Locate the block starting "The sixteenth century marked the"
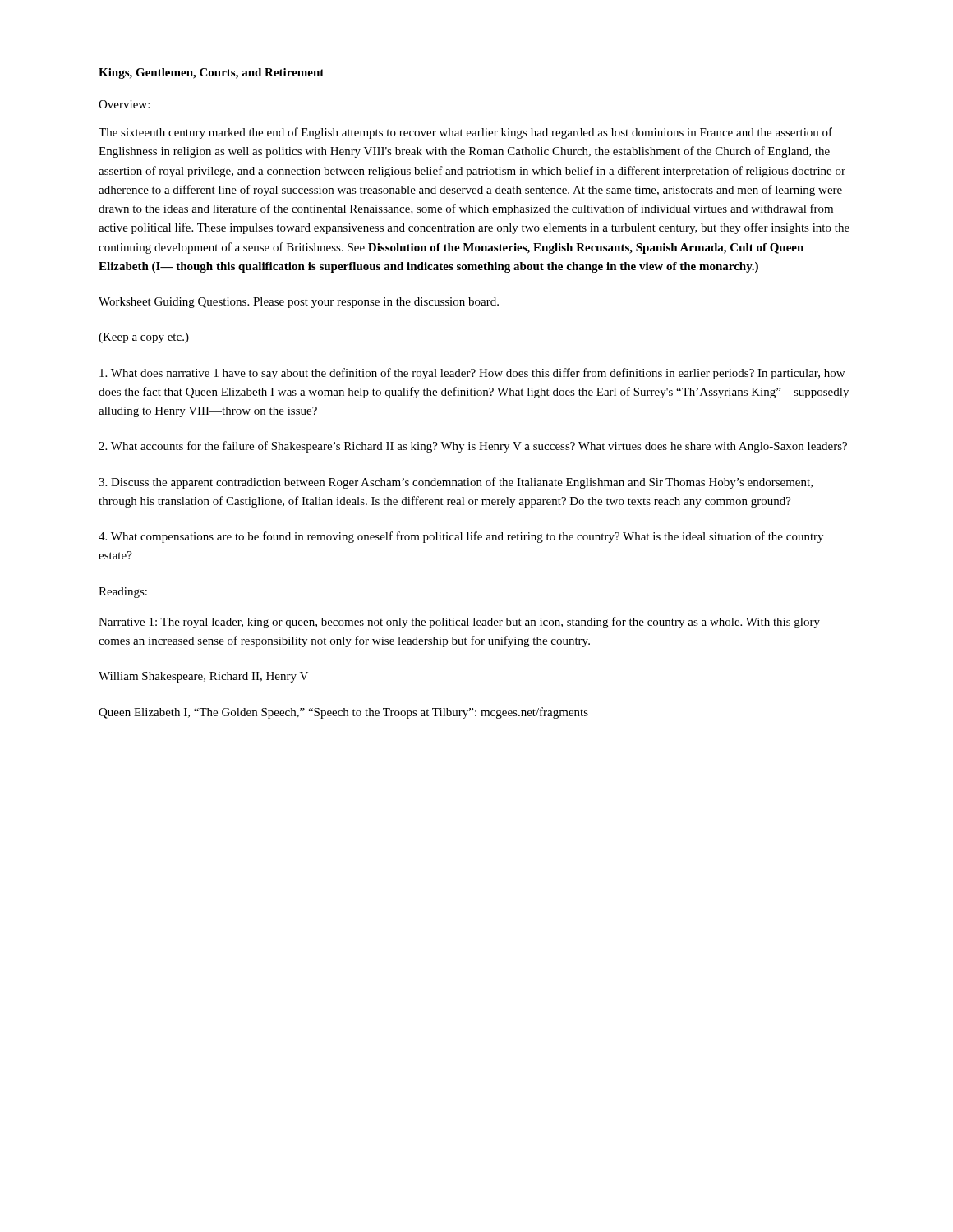This screenshot has height=1232, width=953. tap(474, 199)
